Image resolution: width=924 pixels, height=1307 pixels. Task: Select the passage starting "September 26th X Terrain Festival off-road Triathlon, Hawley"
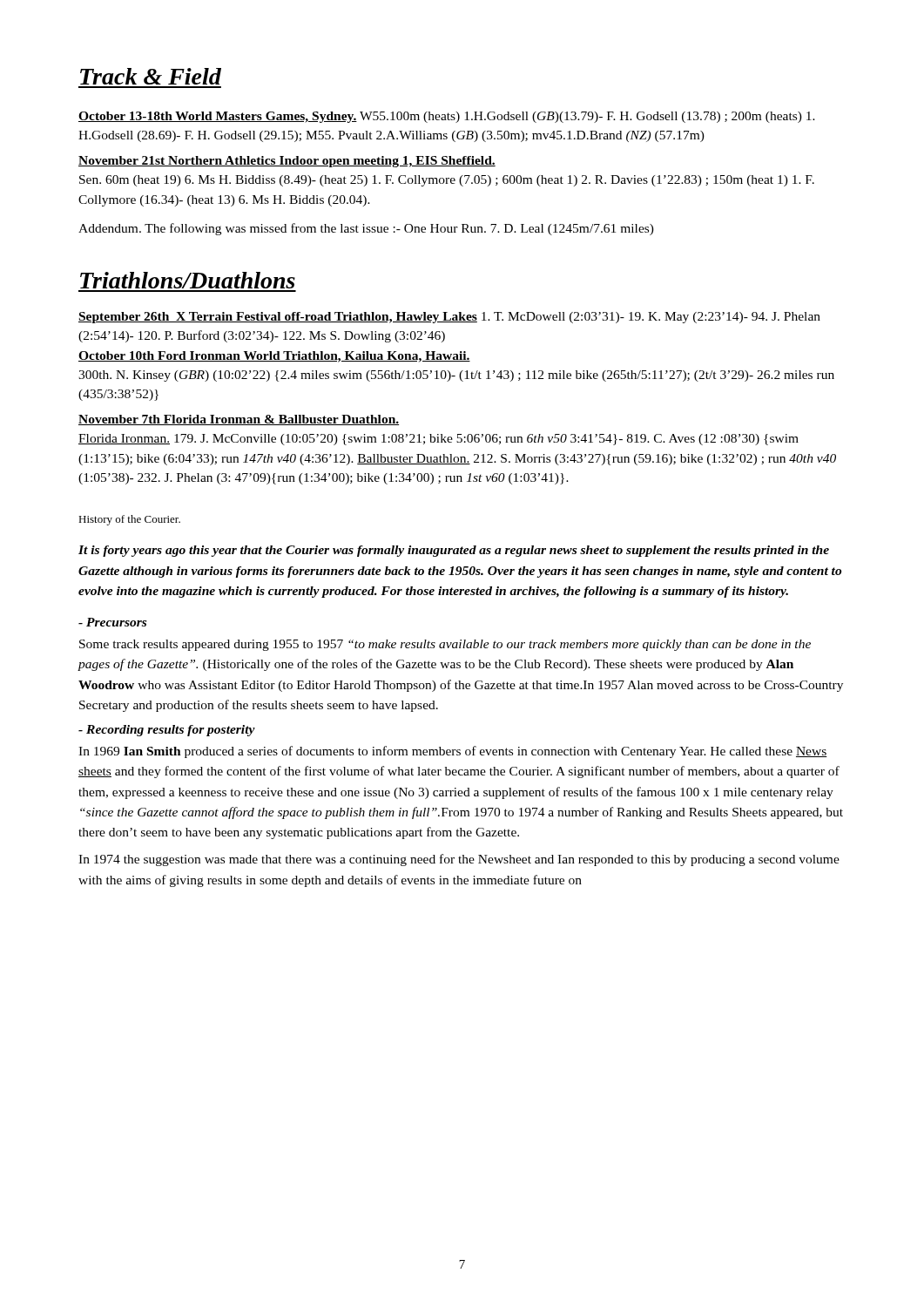click(x=449, y=318)
